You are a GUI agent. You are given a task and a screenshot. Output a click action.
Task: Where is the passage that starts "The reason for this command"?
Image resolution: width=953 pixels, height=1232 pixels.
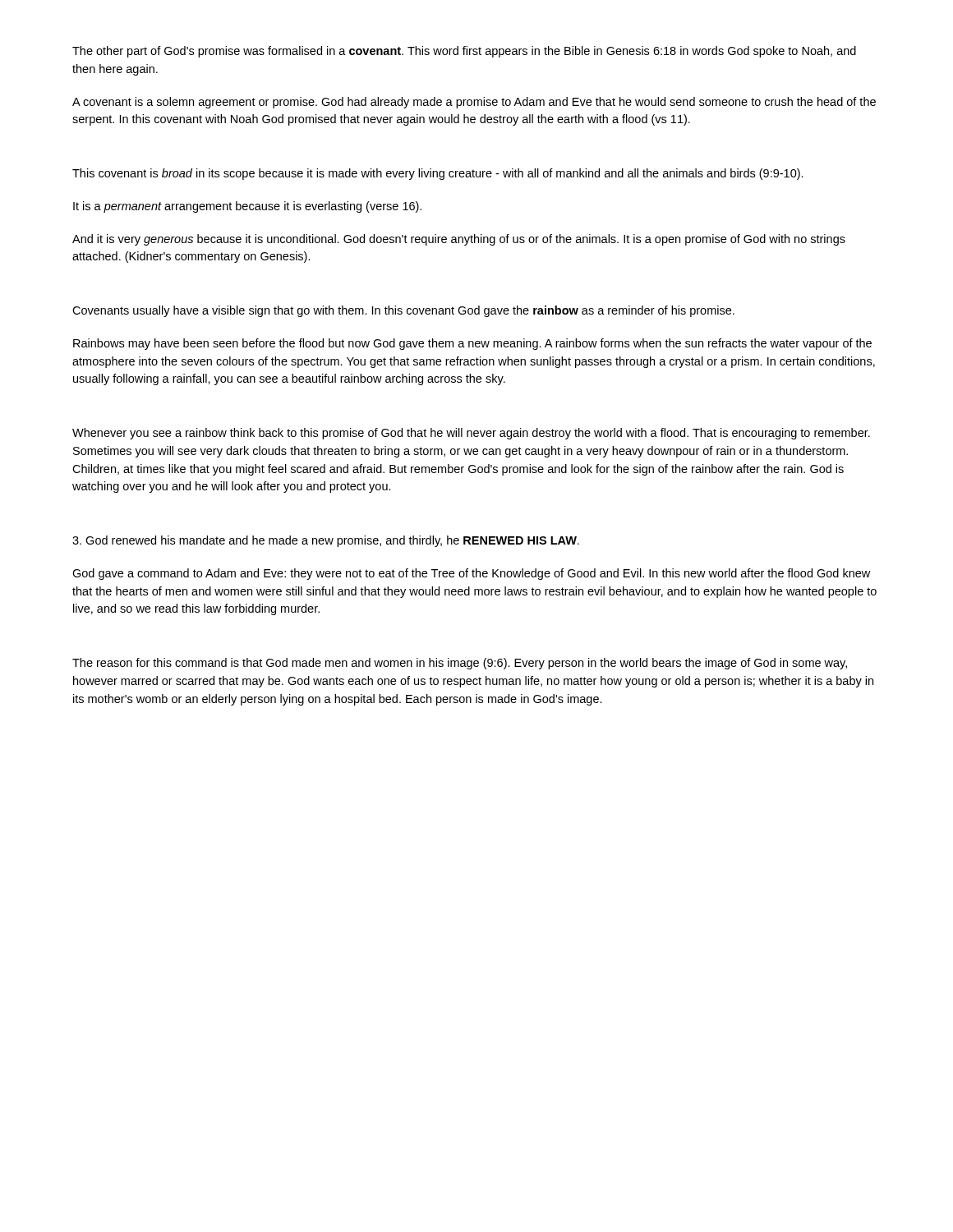click(x=473, y=681)
